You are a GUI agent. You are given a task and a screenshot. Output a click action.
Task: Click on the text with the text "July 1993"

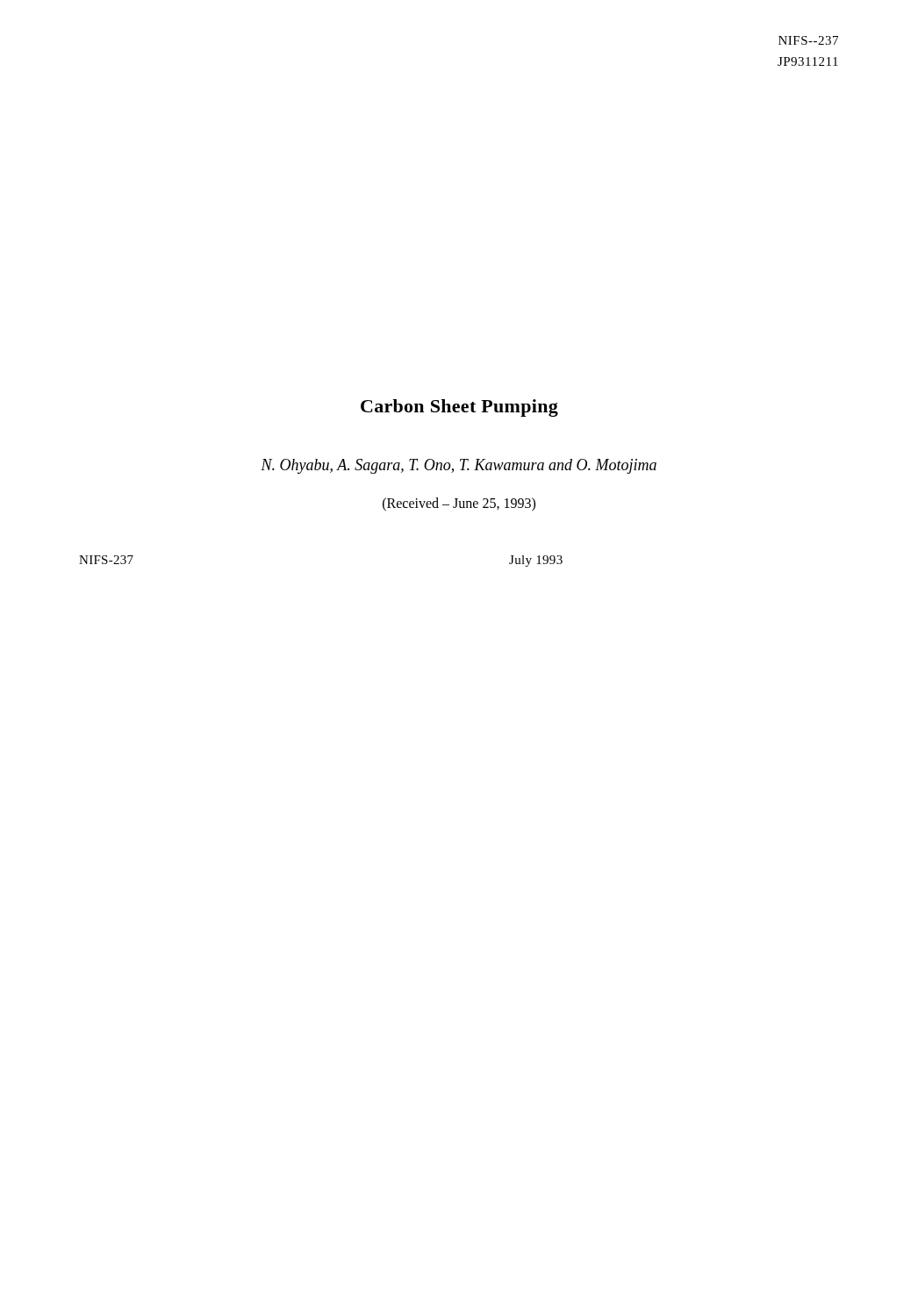click(536, 560)
